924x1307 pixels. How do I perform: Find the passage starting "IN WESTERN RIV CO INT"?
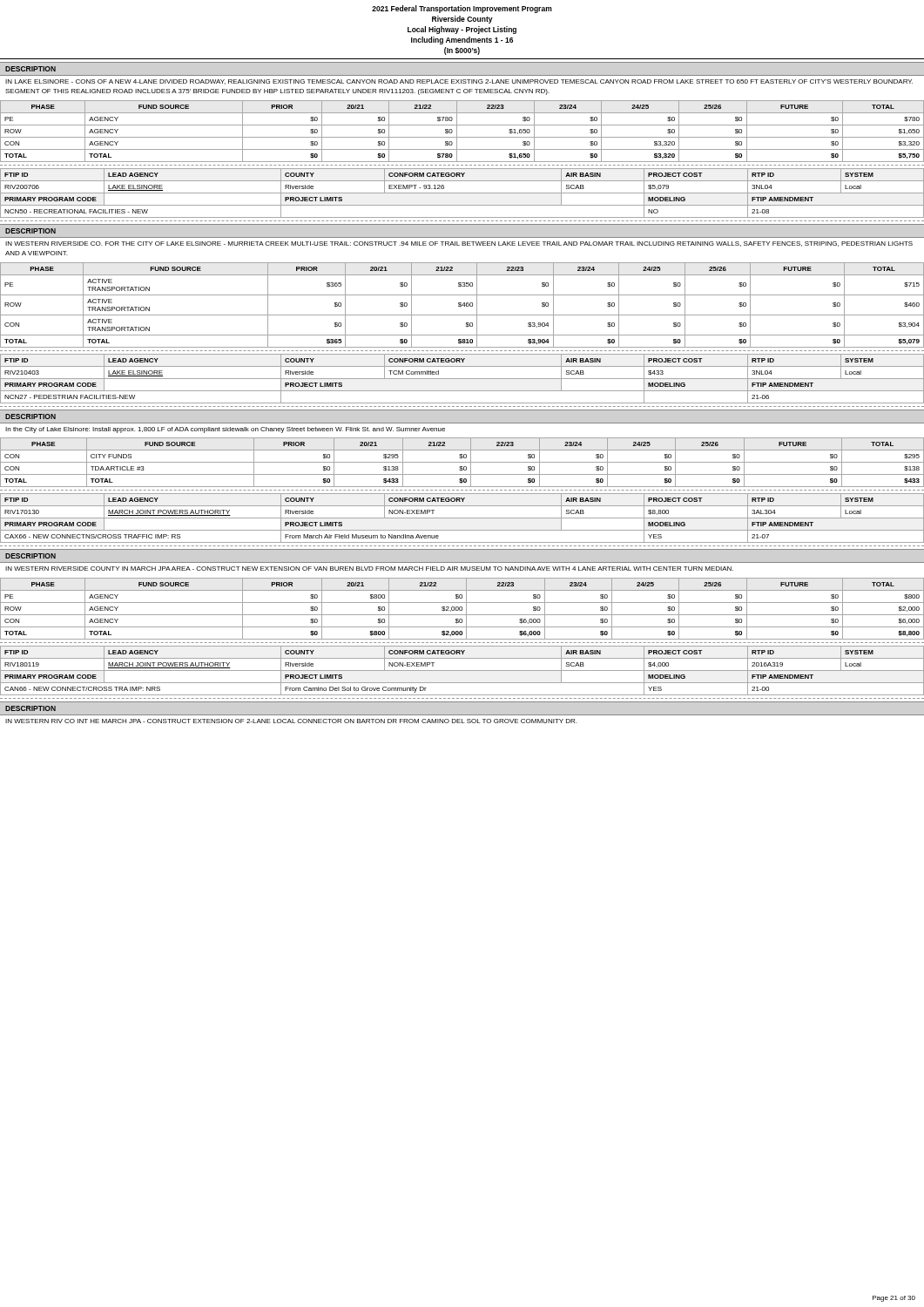pyautogui.click(x=291, y=721)
